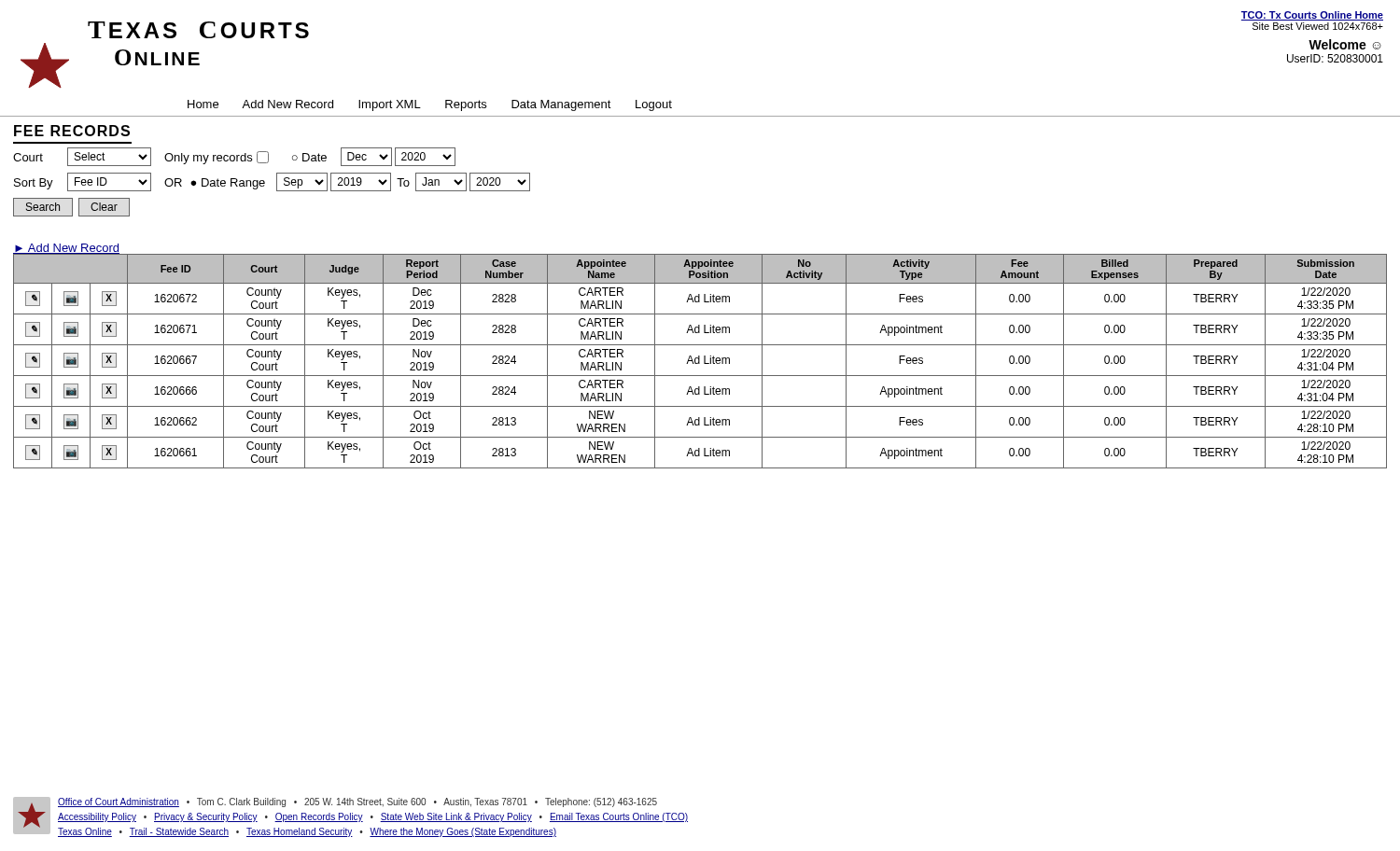
Task: Locate the table with the text "Ad Litem"
Action: tap(700, 361)
